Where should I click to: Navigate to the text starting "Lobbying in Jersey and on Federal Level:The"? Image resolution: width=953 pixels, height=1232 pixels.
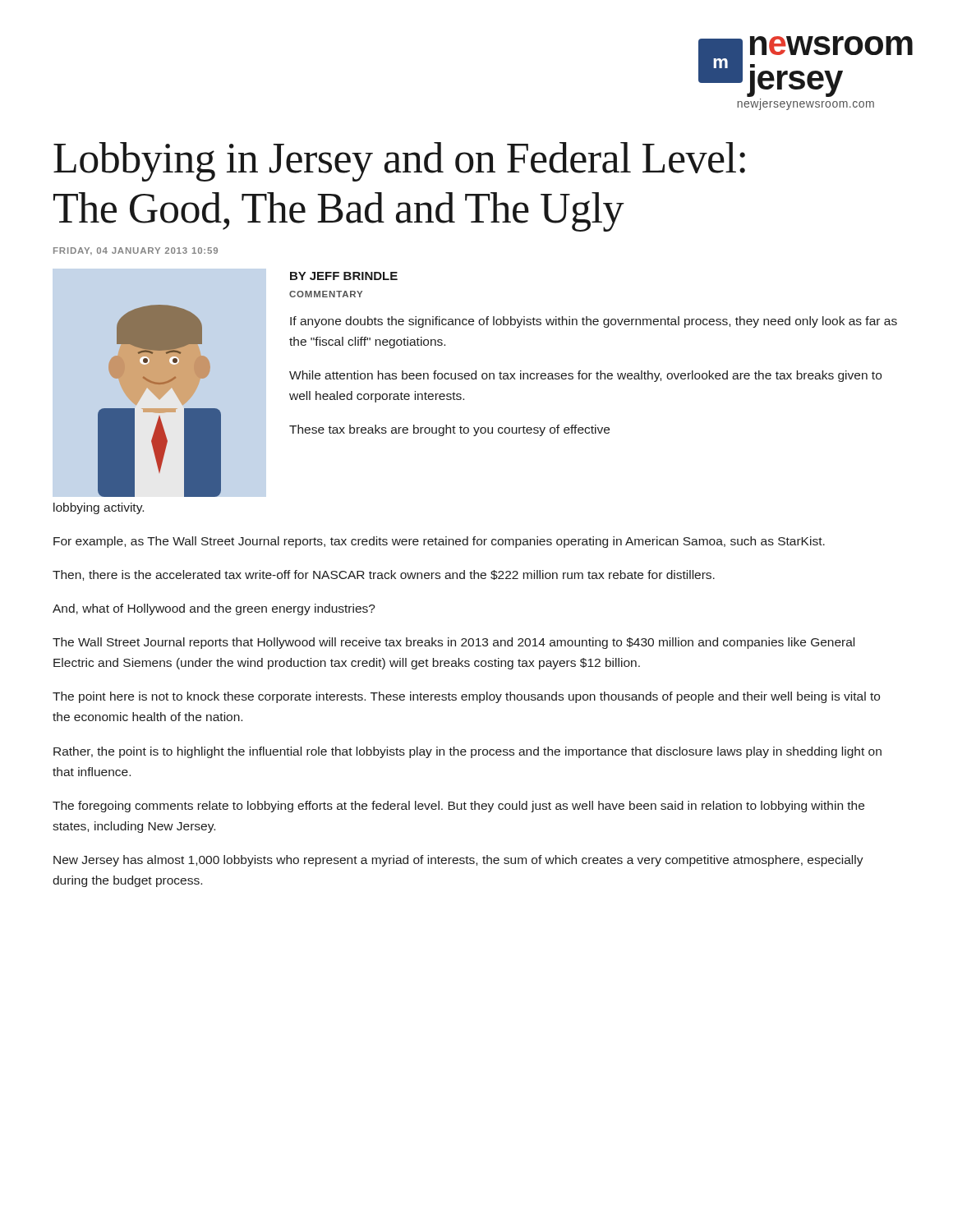coord(400,183)
